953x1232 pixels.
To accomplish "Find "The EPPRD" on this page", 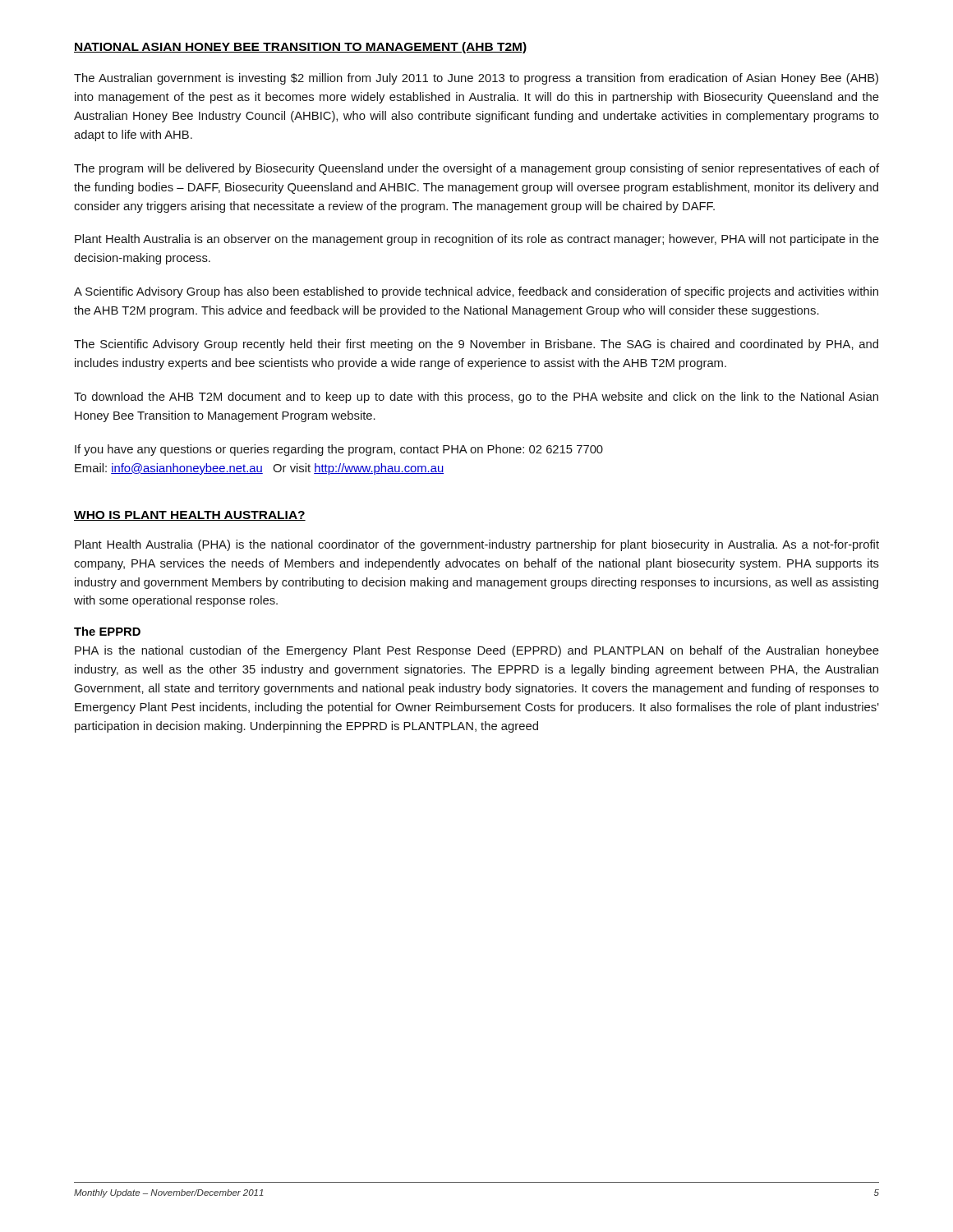I will [x=107, y=632].
